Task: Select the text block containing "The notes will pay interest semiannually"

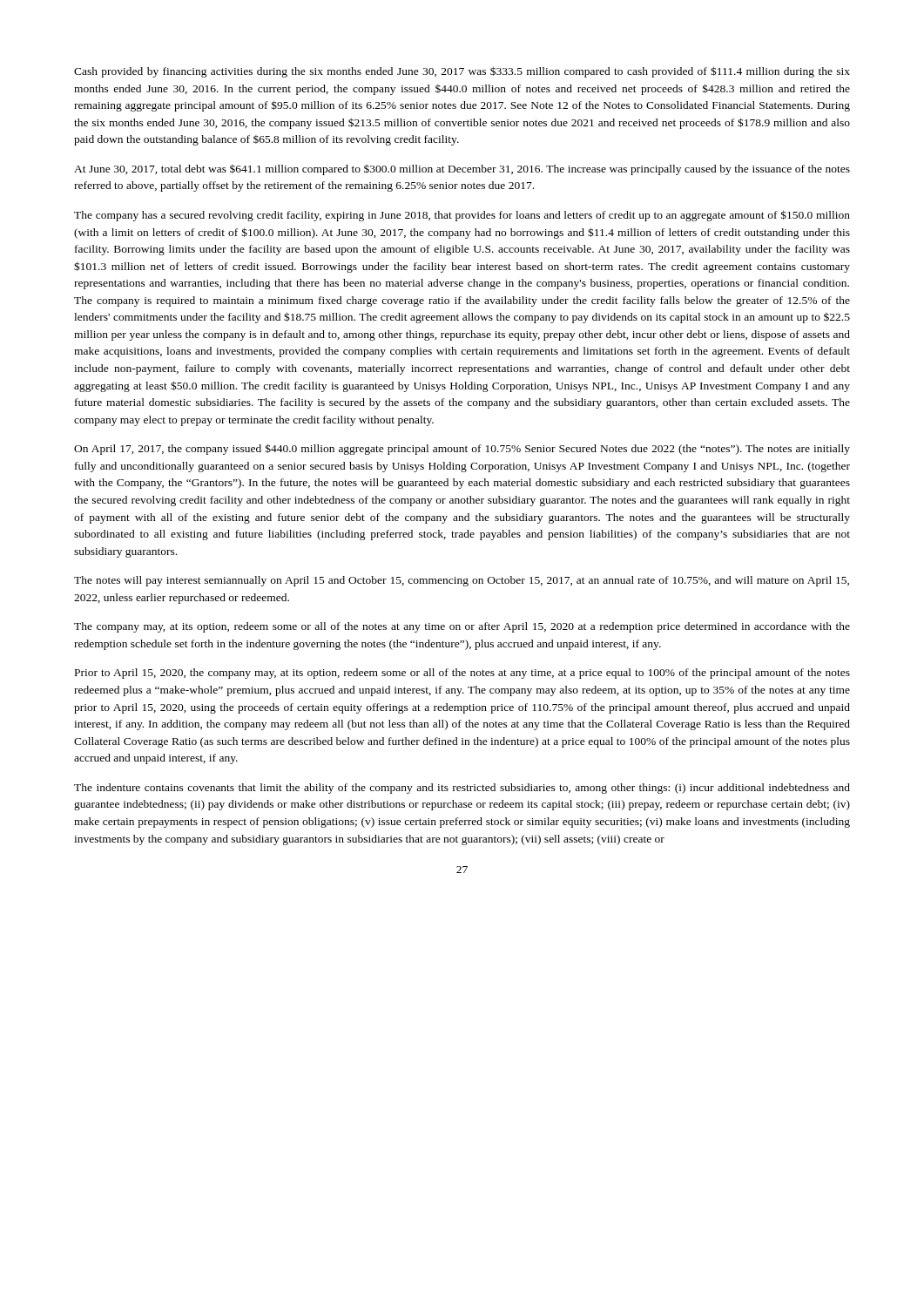Action: point(462,589)
